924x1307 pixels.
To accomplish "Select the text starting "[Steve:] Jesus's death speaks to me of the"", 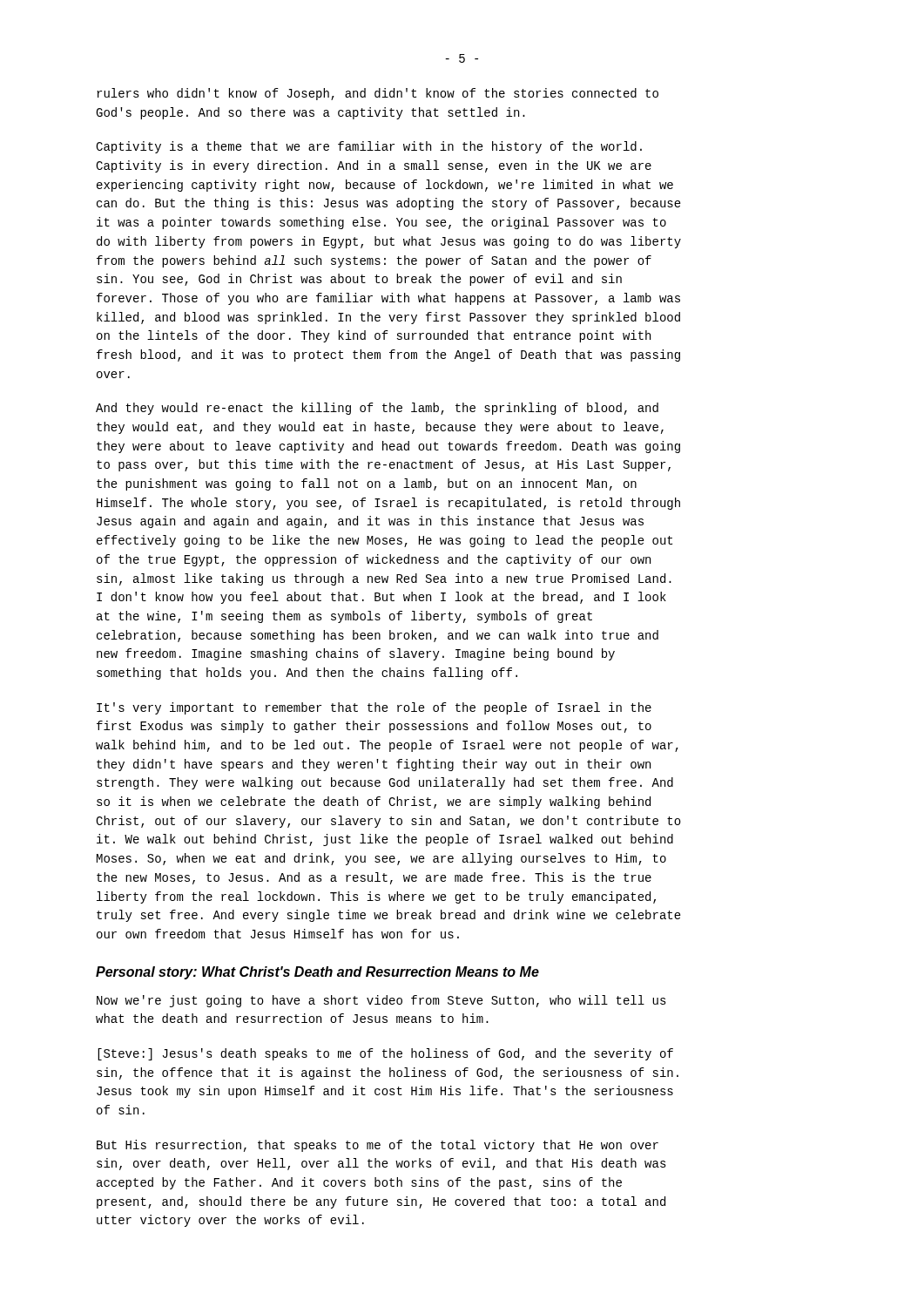I will click(x=388, y=1083).
